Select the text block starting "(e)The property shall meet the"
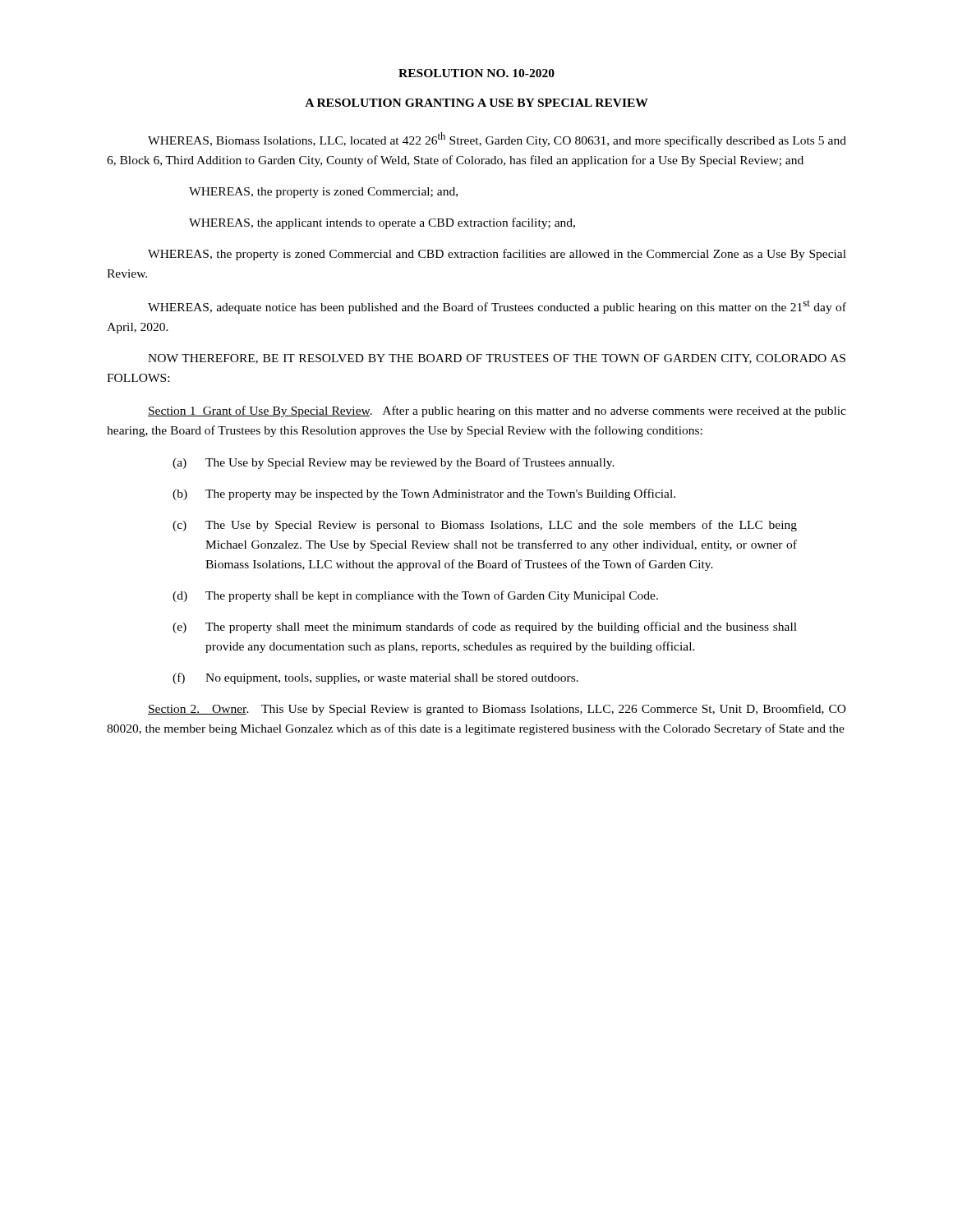953x1232 pixels. tap(485, 636)
